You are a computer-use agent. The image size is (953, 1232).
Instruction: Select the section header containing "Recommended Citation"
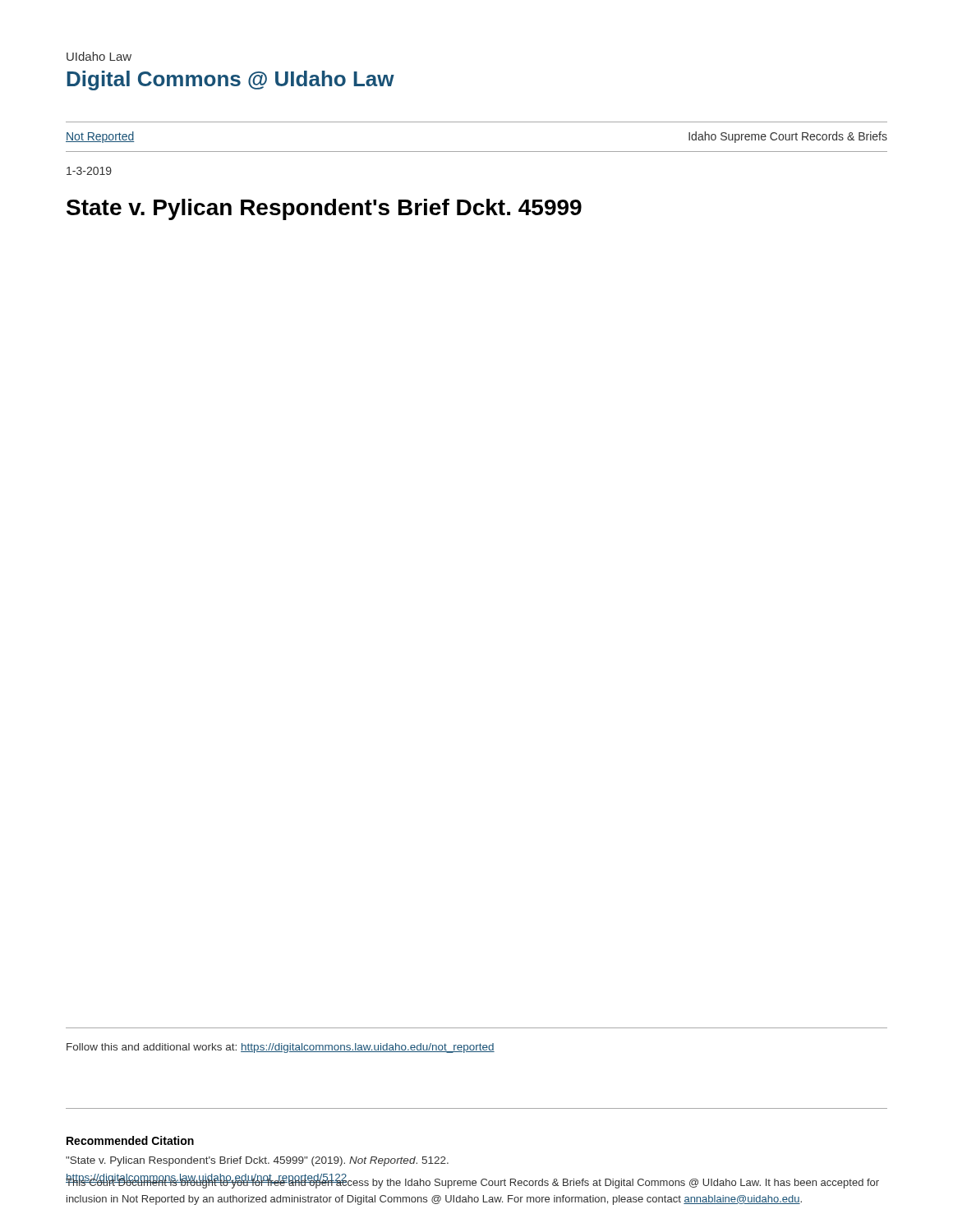130,1141
